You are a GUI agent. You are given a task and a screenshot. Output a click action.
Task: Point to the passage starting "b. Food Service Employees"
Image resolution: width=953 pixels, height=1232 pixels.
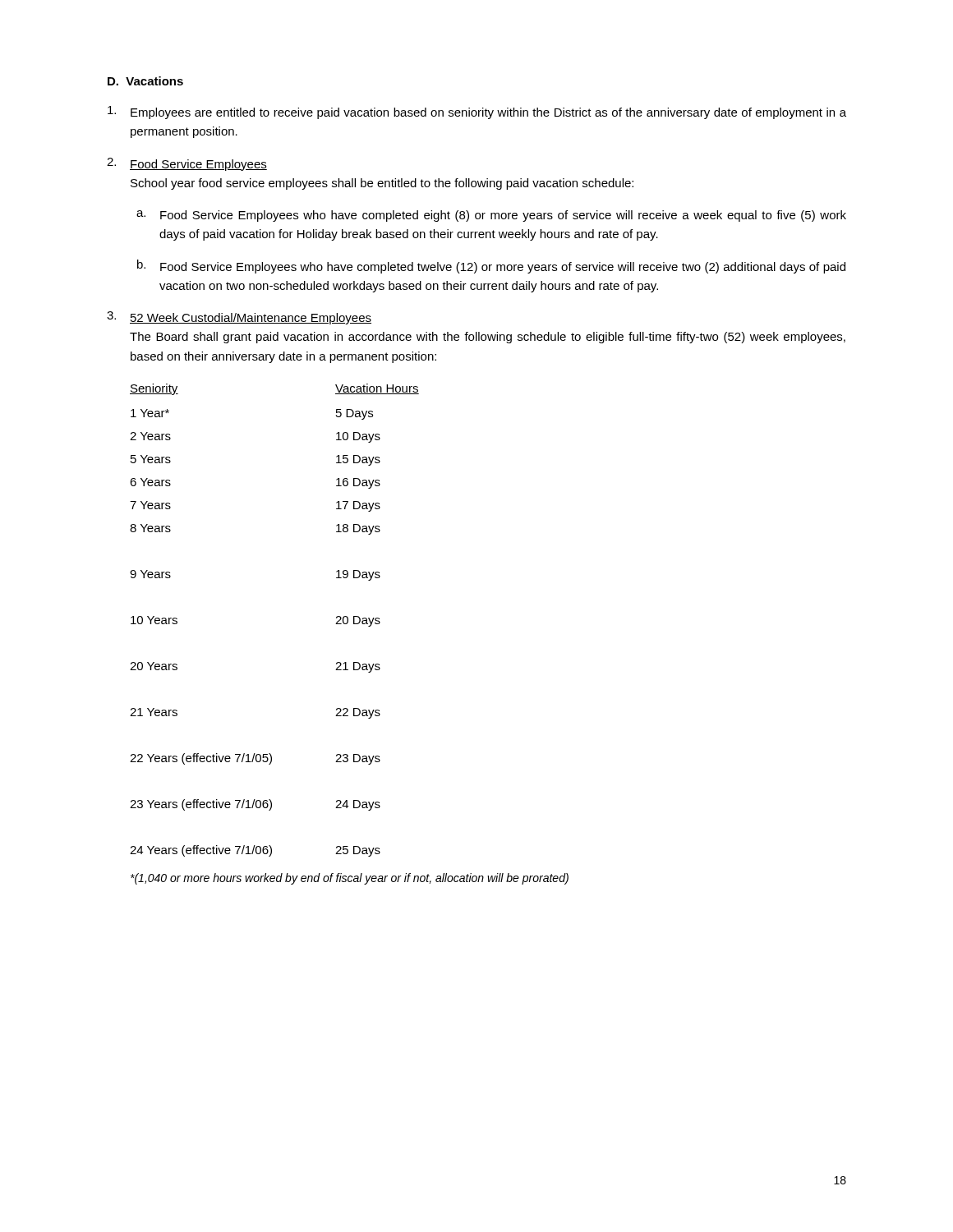coord(491,276)
